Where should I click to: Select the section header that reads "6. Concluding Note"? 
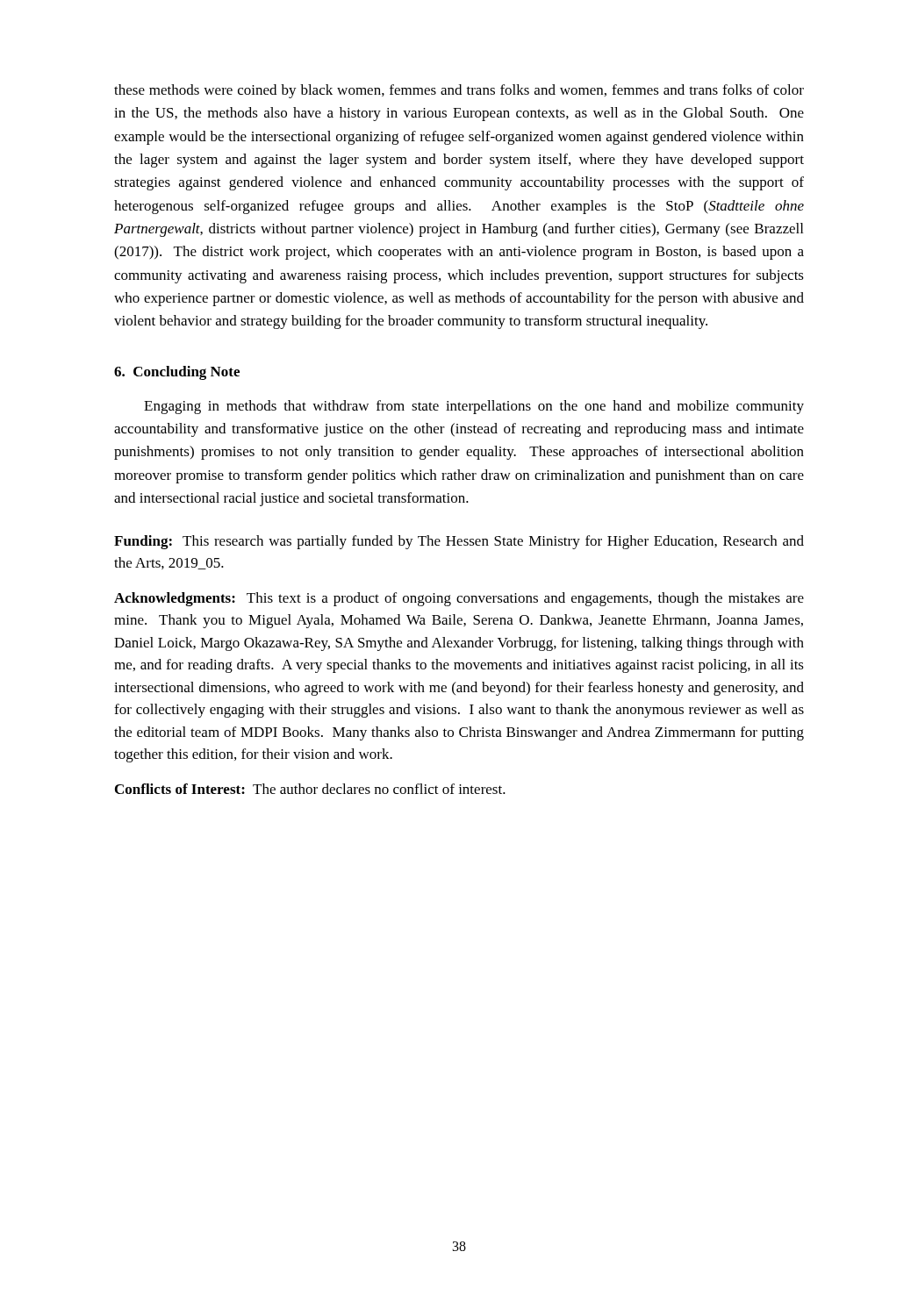pos(177,371)
